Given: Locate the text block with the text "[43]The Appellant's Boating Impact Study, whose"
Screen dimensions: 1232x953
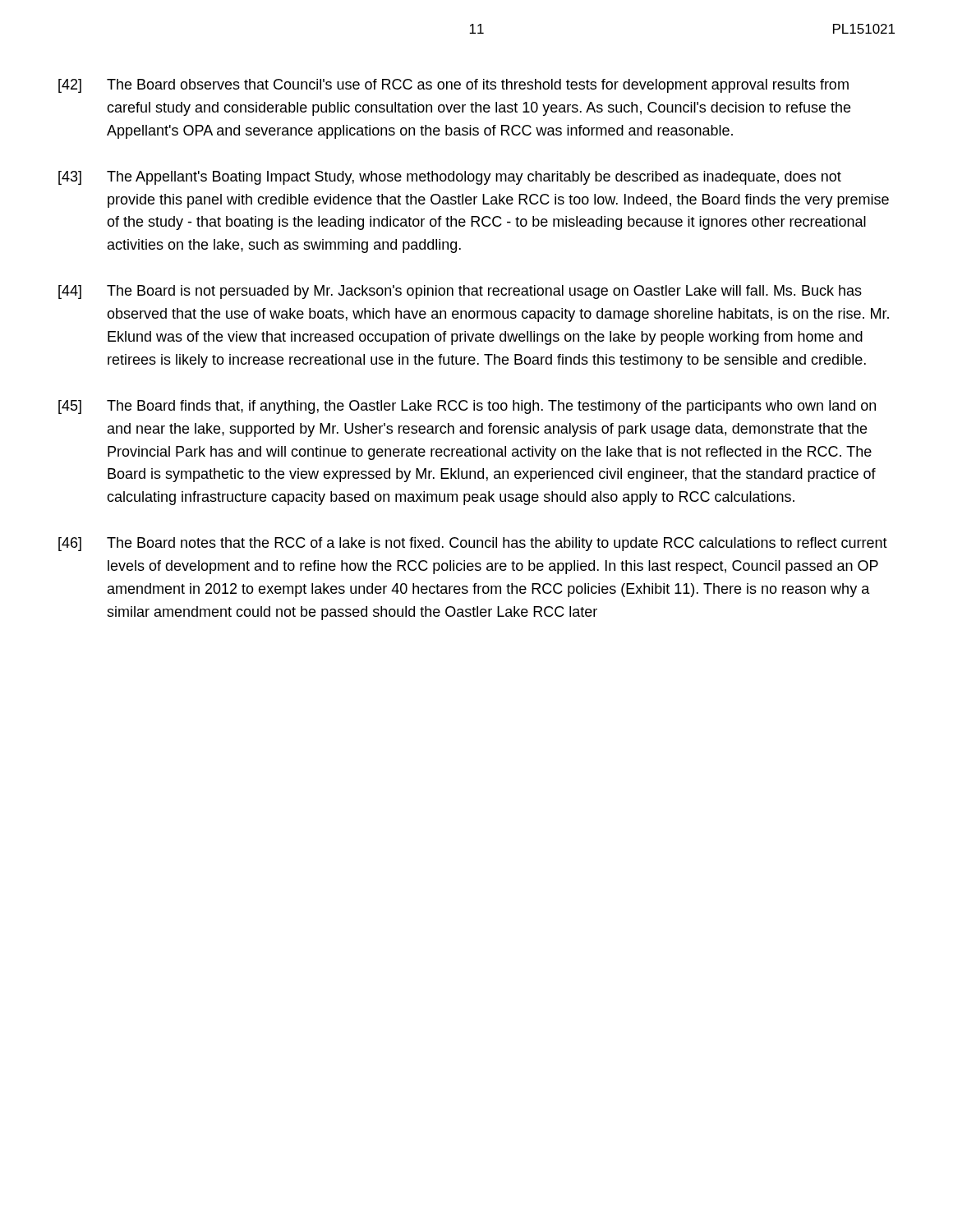Looking at the screenshot, I should 474,211.
